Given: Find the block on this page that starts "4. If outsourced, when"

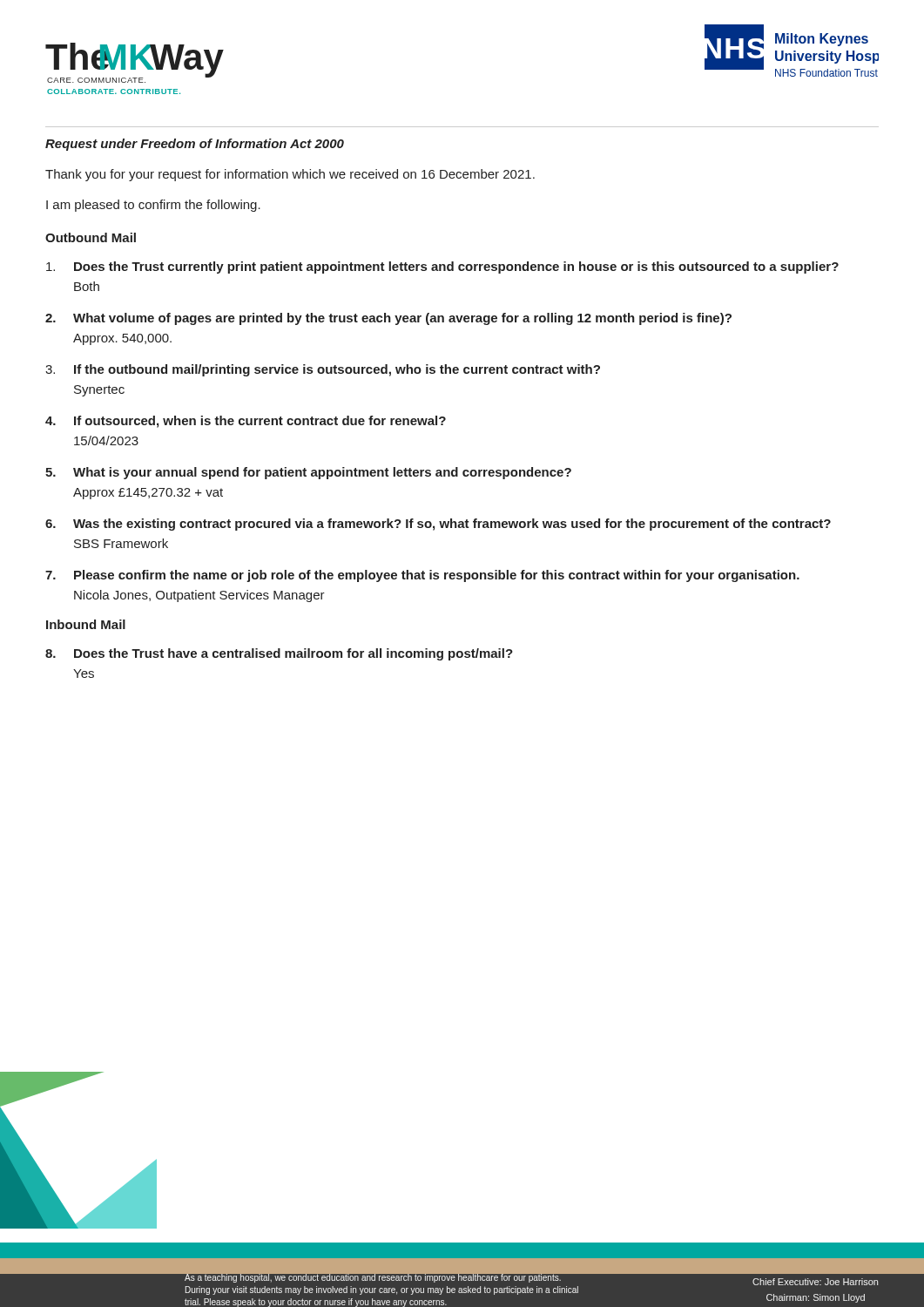Looking at the screenshot, I should [246, 422].
